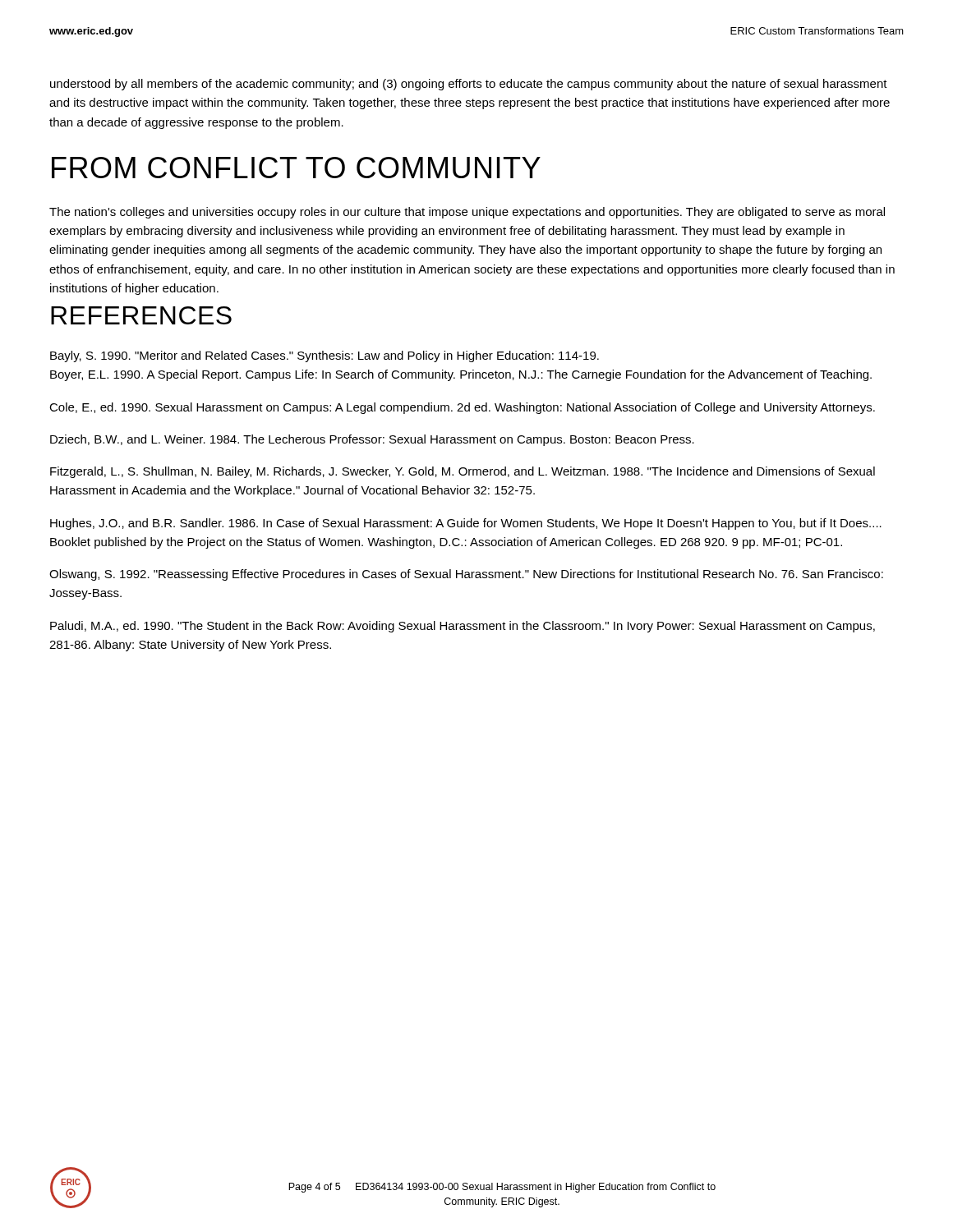Select the list item that says "Paludi, M.A., ed. 1990. "The Student in the"
953x1232 pixels.
462,635
